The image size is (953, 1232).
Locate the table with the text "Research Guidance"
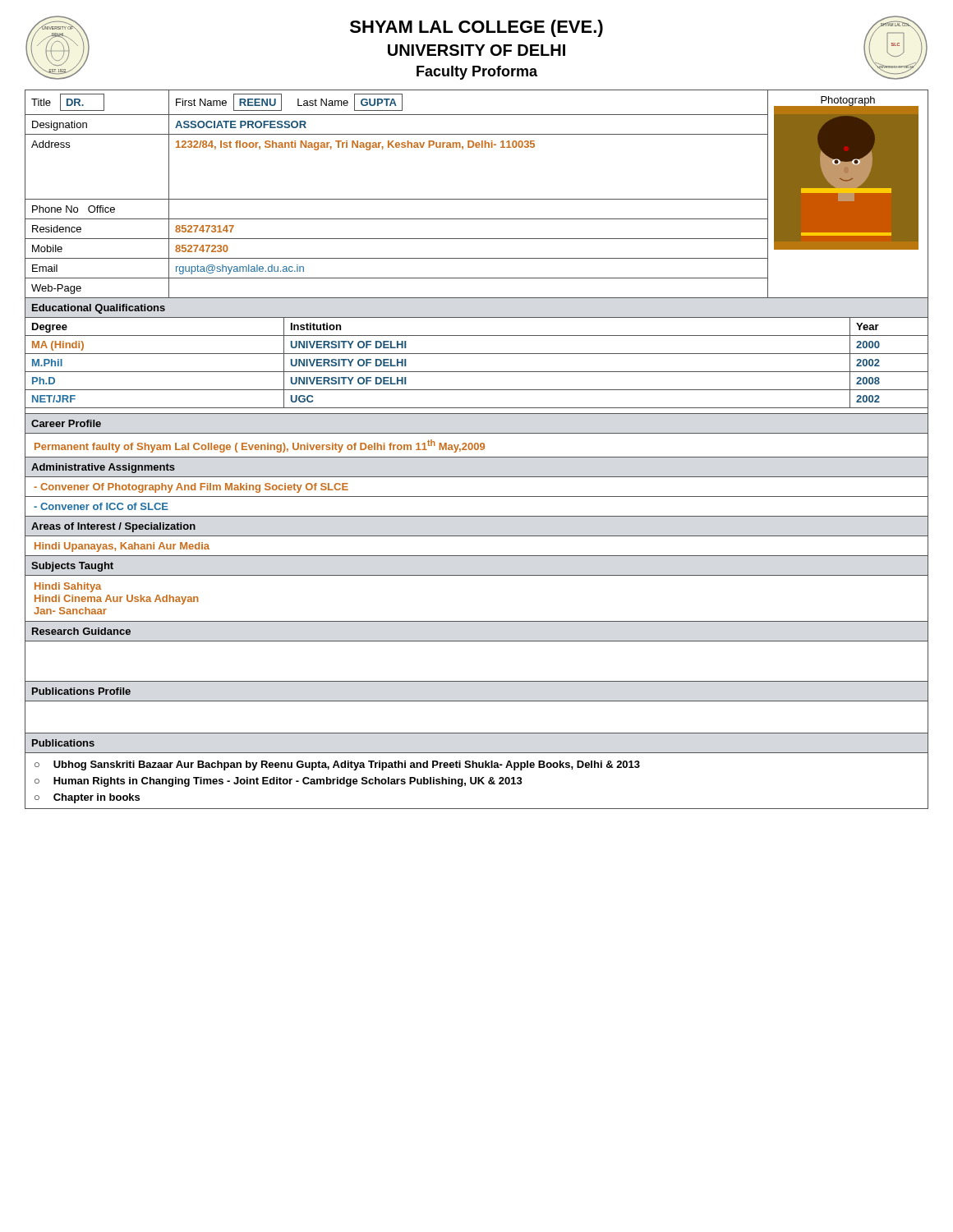click(x=476, y=652)
